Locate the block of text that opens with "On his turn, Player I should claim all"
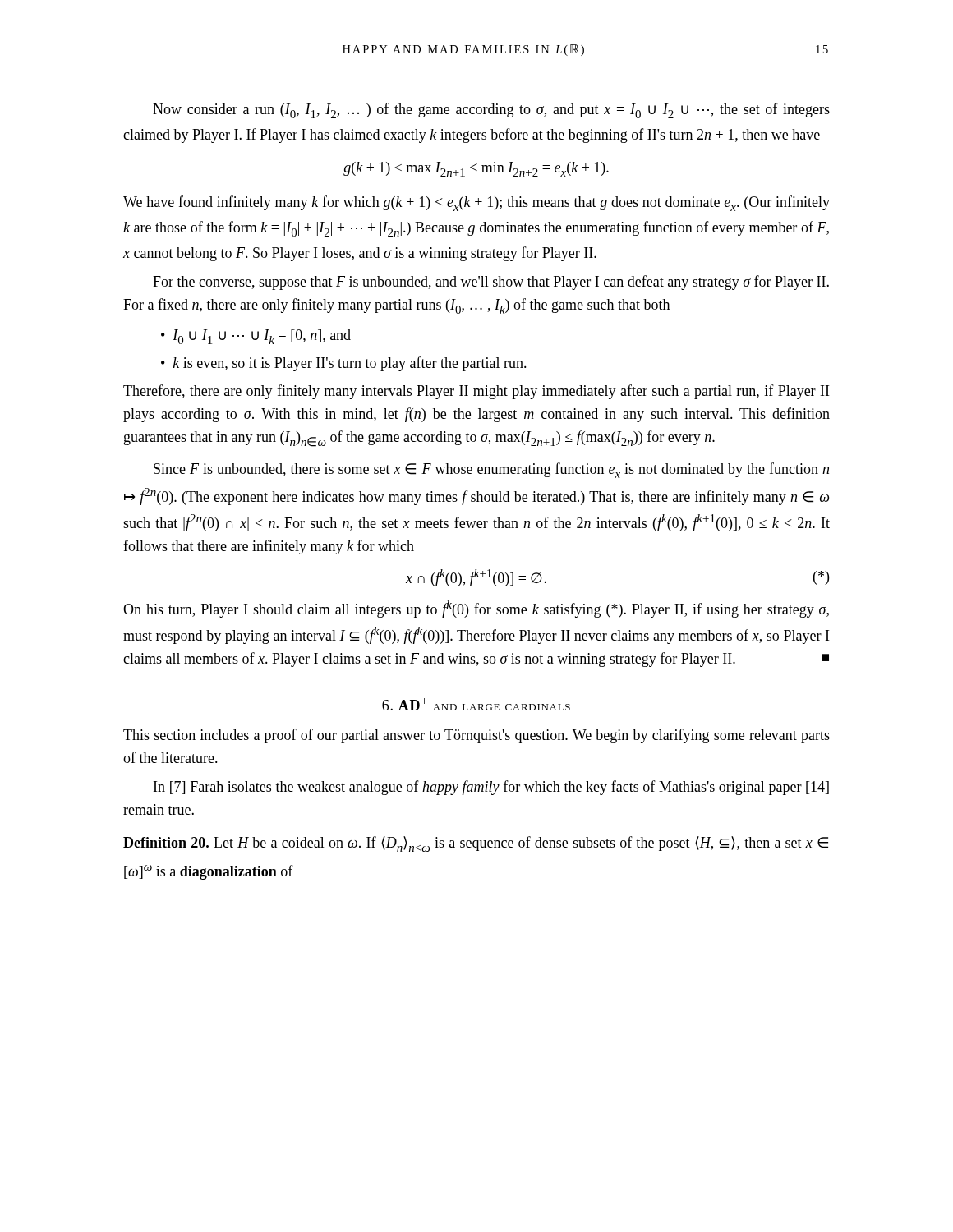Image resolution: width=953 pixels, height=1232 pixels. [x=476, y=633]
